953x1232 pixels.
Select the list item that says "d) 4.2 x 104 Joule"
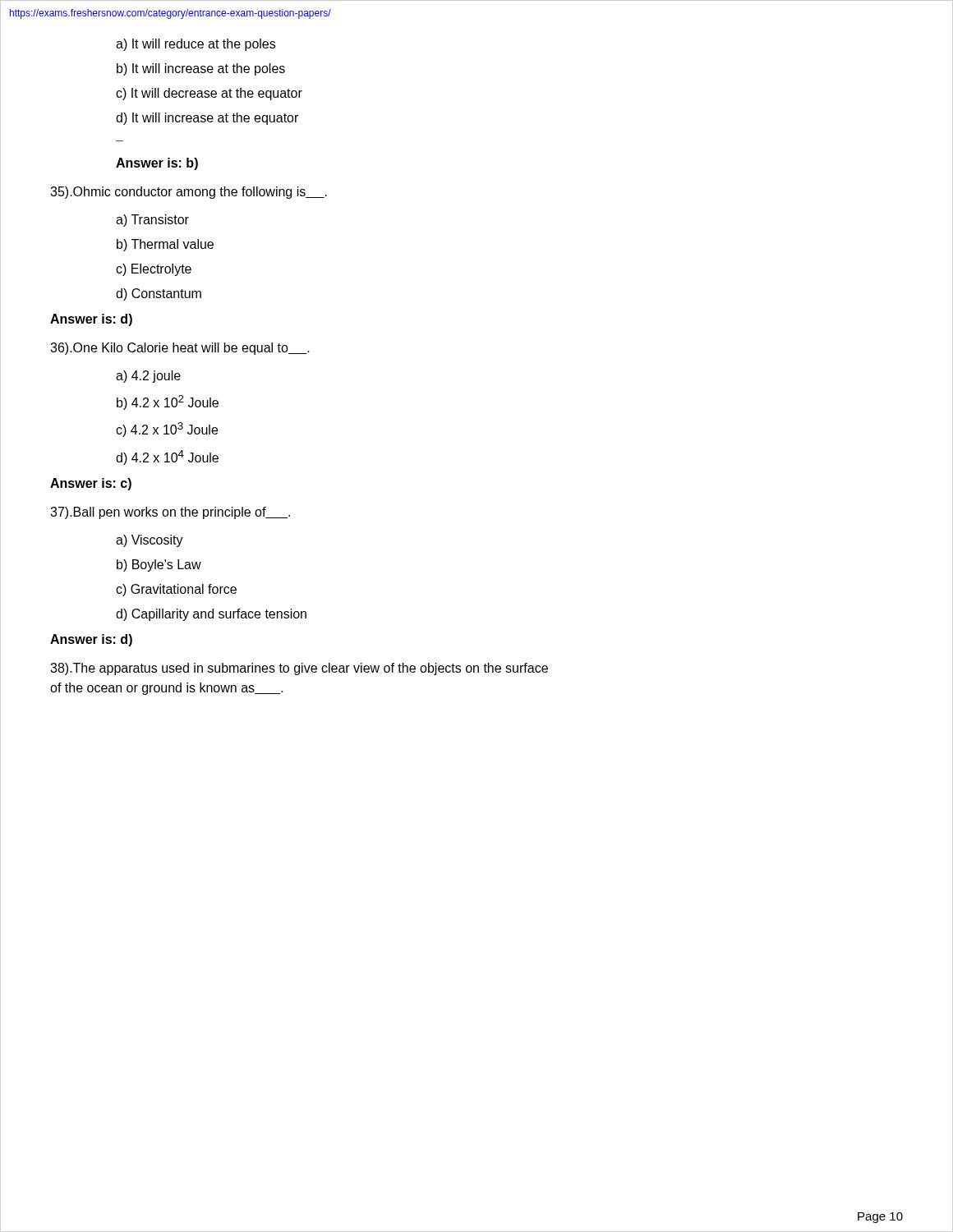[167, 456]
